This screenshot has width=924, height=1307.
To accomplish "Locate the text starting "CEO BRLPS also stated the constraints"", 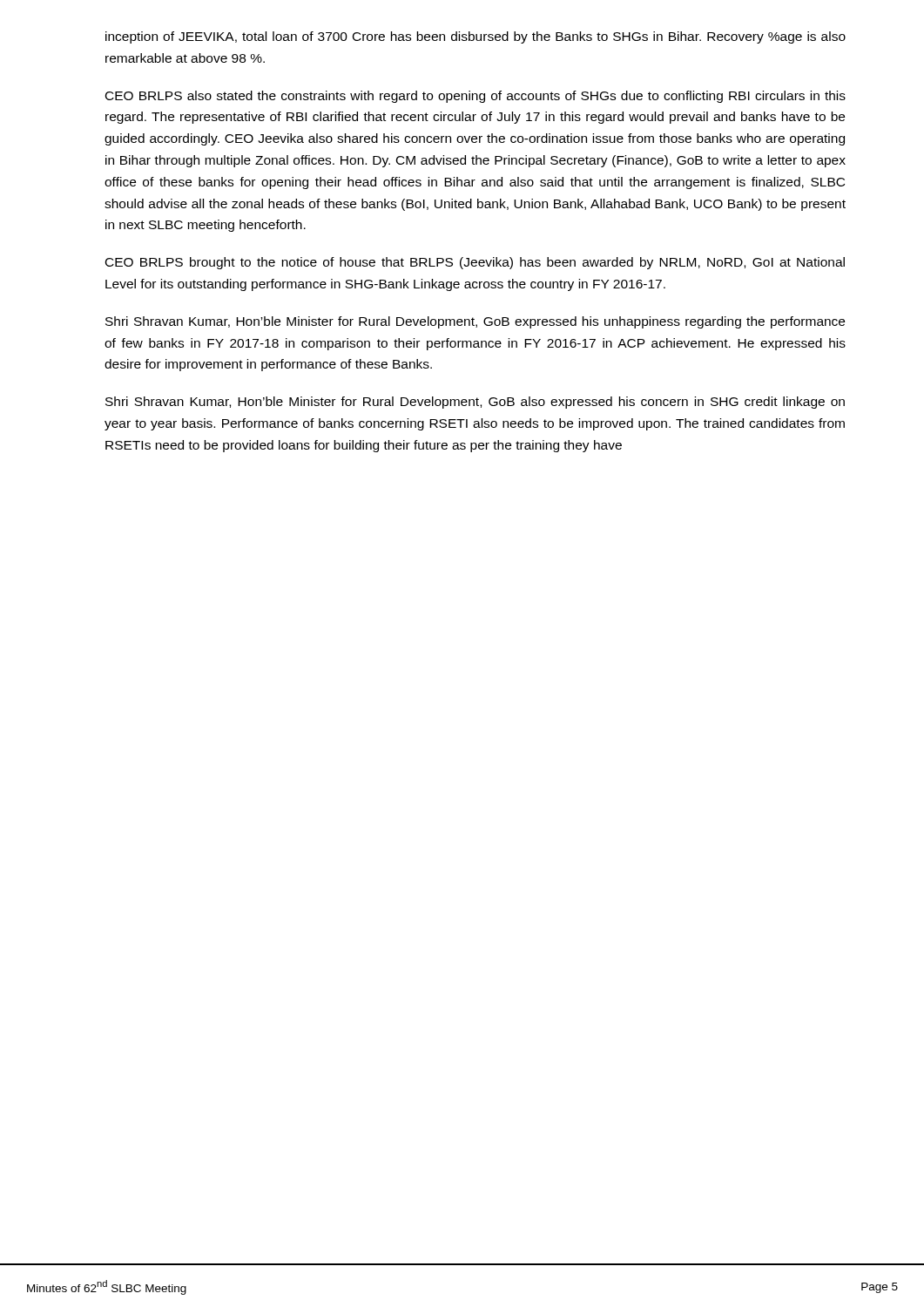I will click(x=475, y=160).
